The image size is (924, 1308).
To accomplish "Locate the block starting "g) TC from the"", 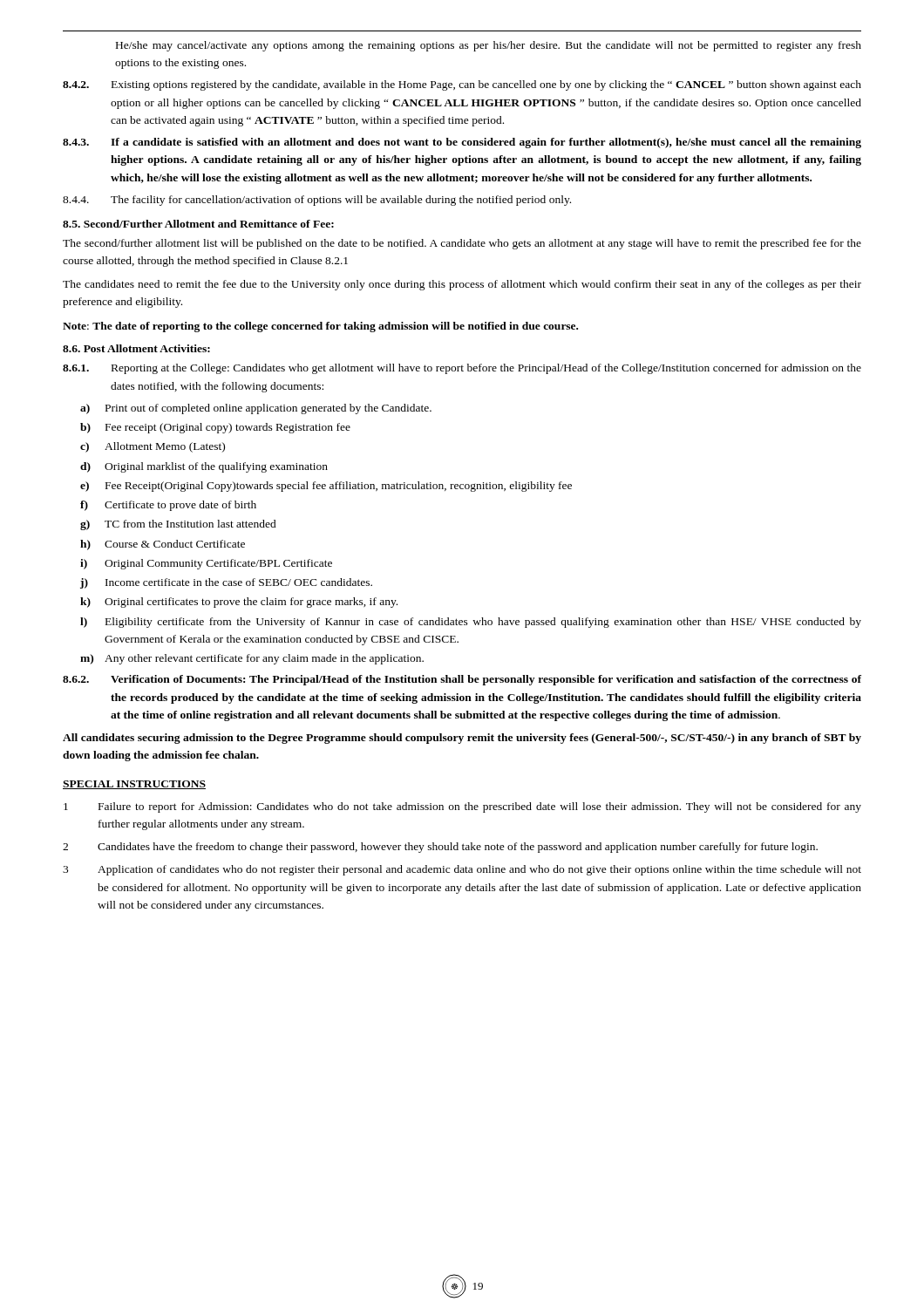I will pos(178,525).
